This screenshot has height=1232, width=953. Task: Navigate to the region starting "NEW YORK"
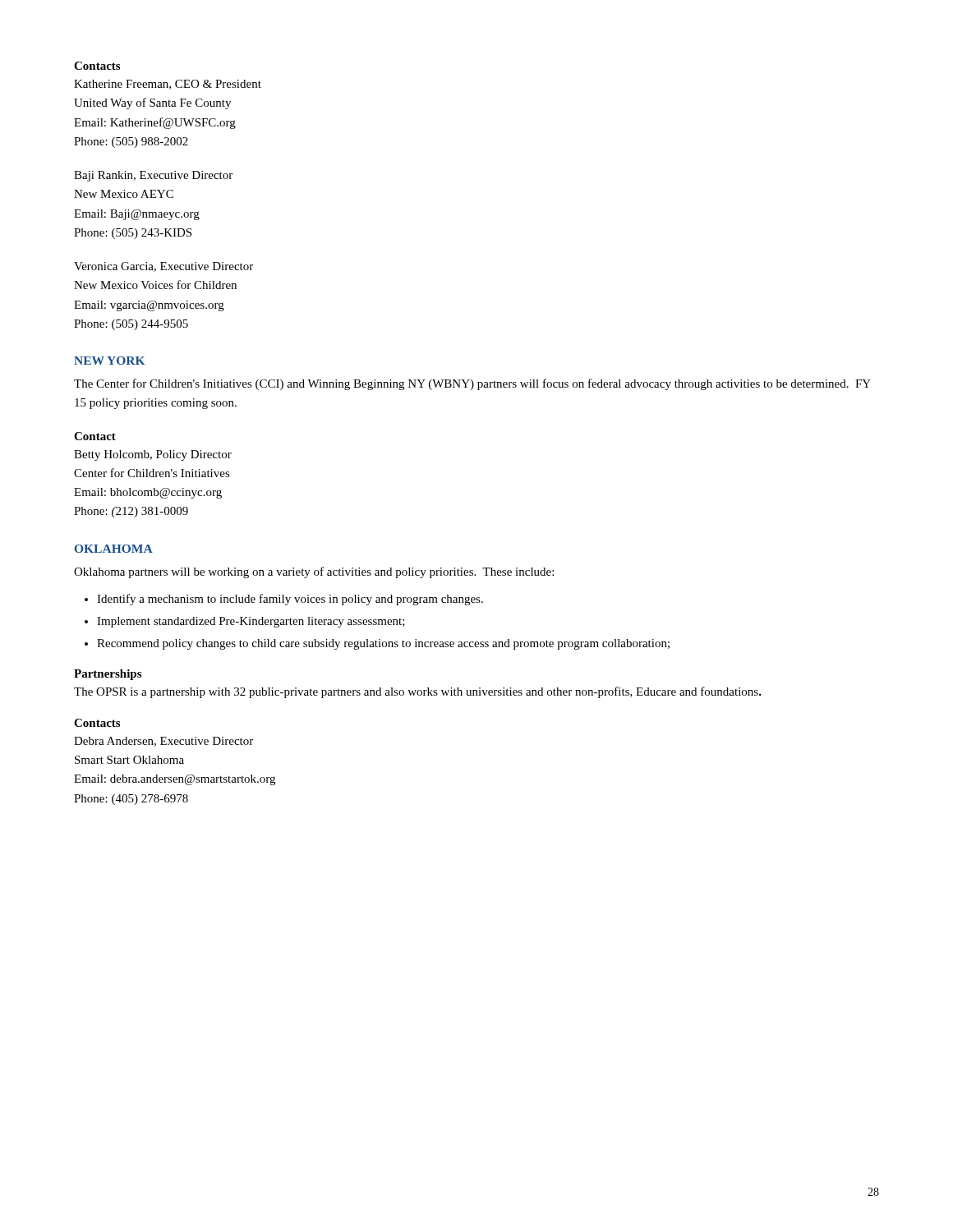109,360
